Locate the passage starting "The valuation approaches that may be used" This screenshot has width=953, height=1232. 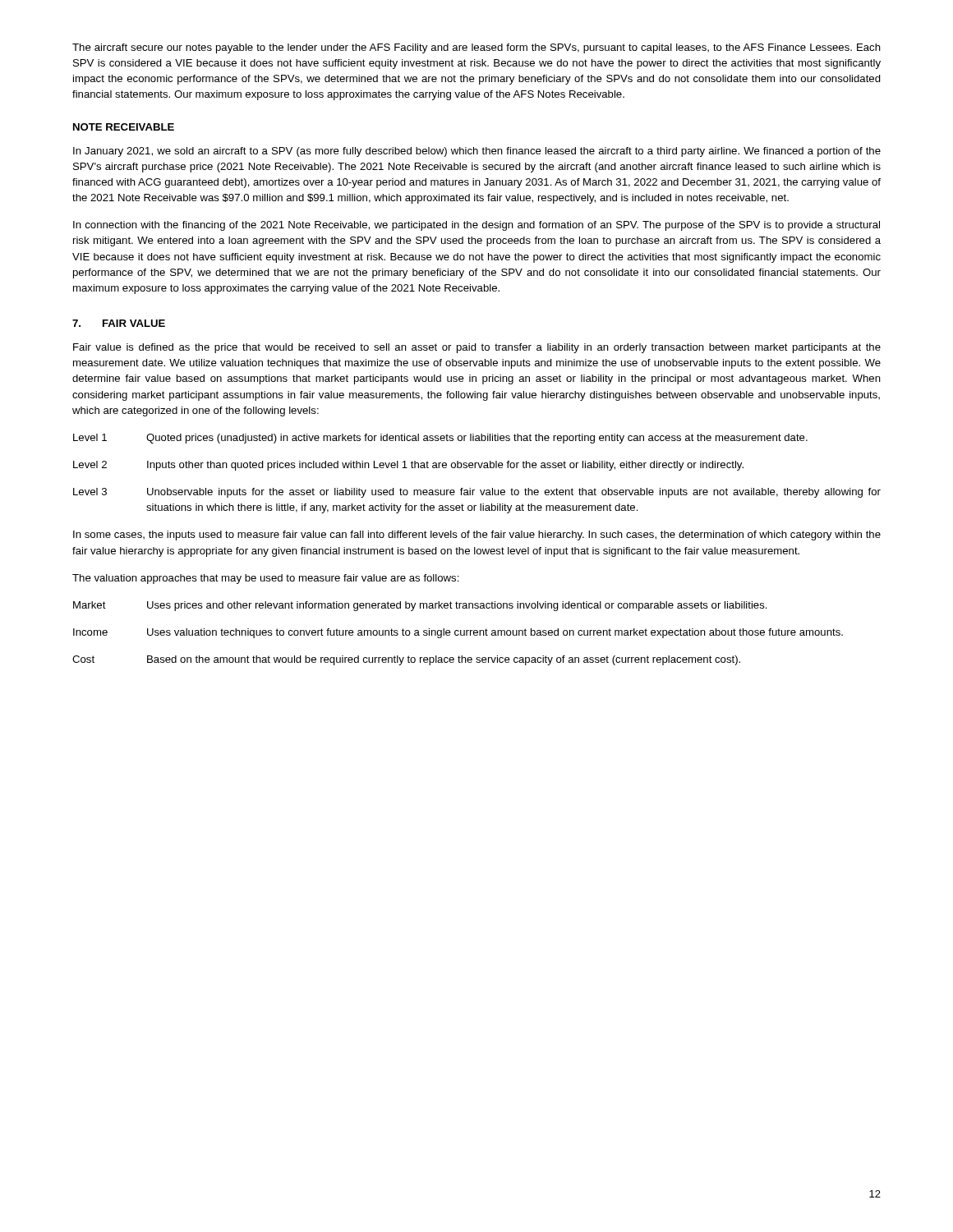[266, 578]
